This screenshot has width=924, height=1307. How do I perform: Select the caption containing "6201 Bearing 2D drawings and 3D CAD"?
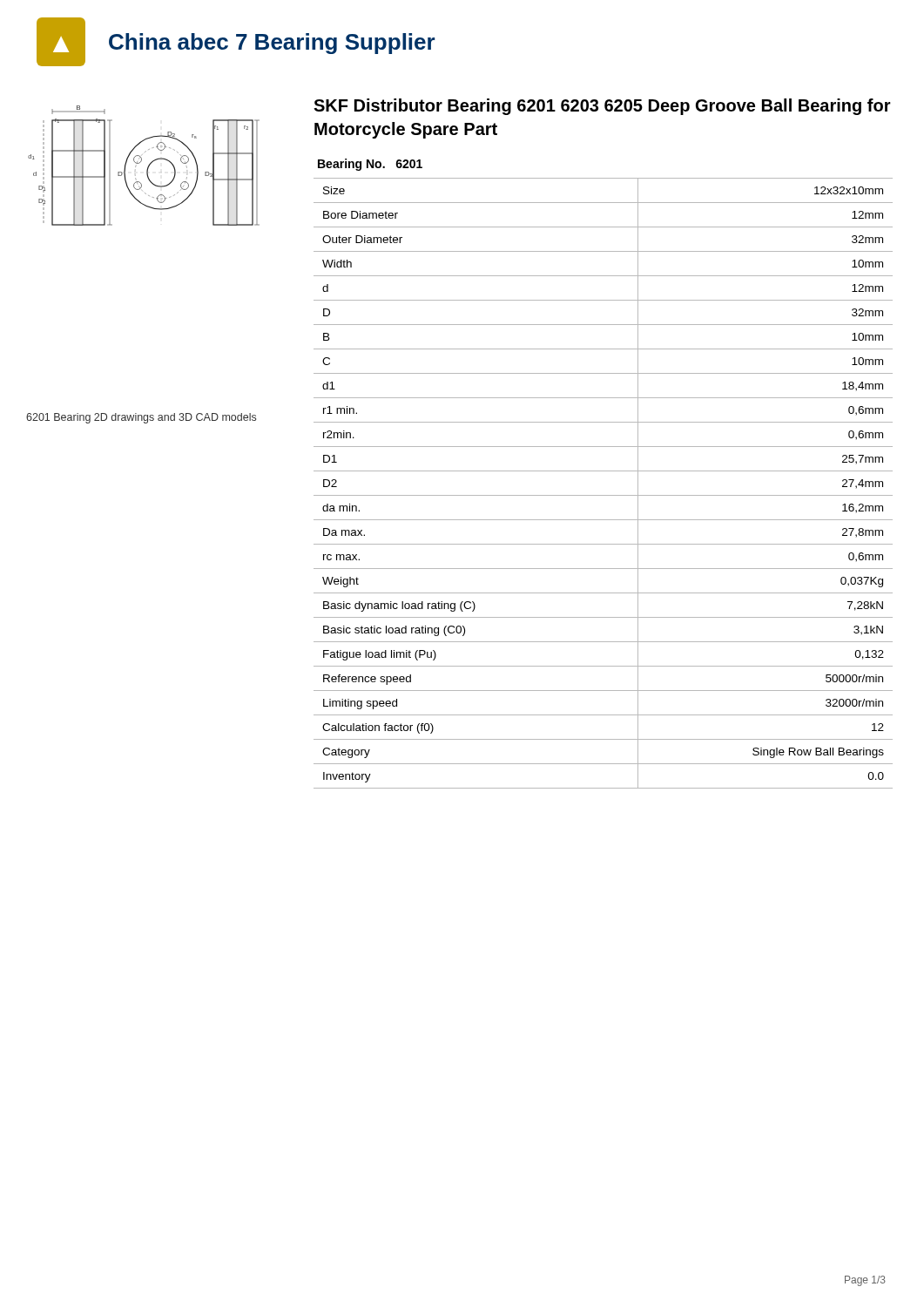141,417
